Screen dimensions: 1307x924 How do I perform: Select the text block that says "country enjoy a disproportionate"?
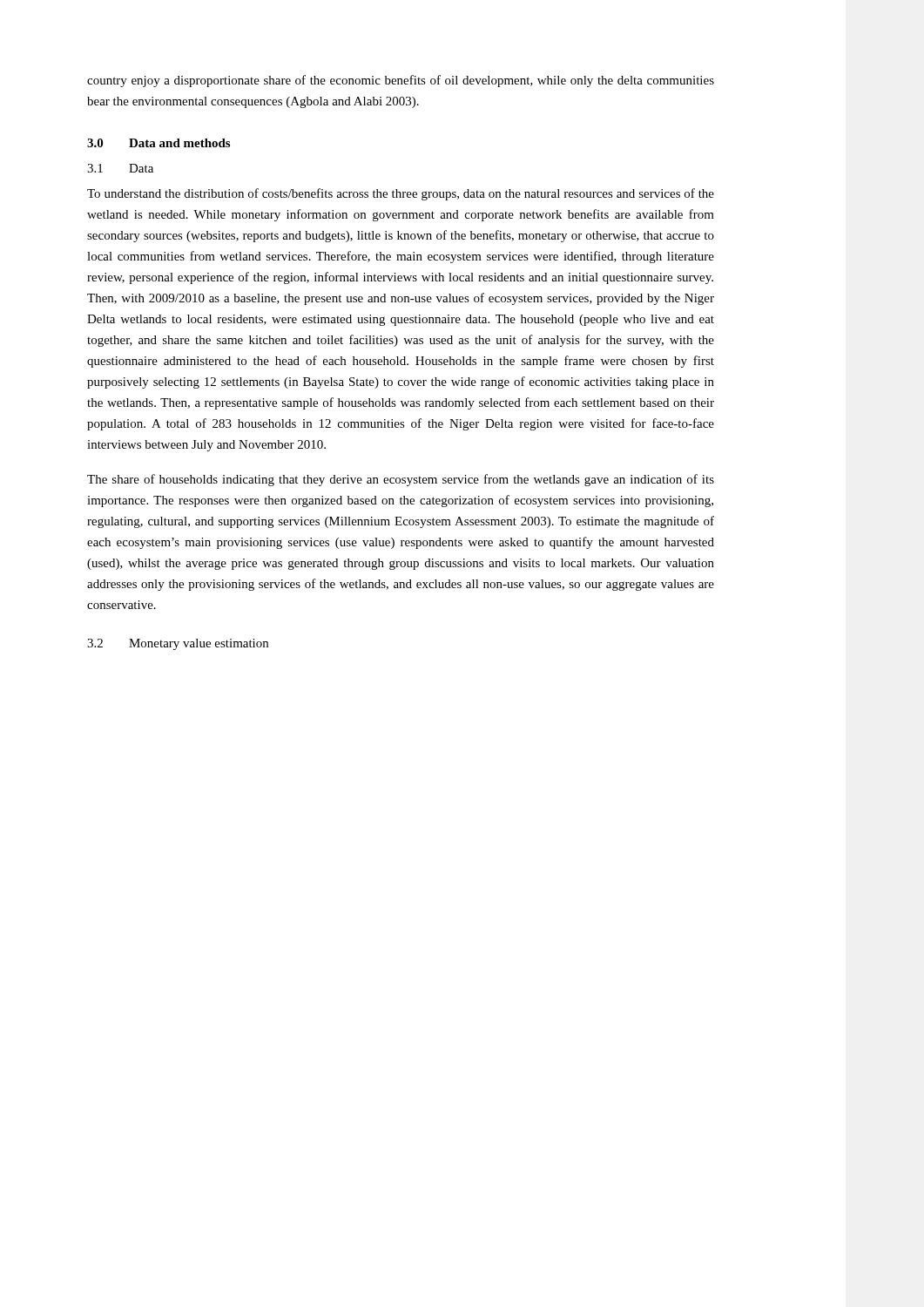tap(401, 91)
